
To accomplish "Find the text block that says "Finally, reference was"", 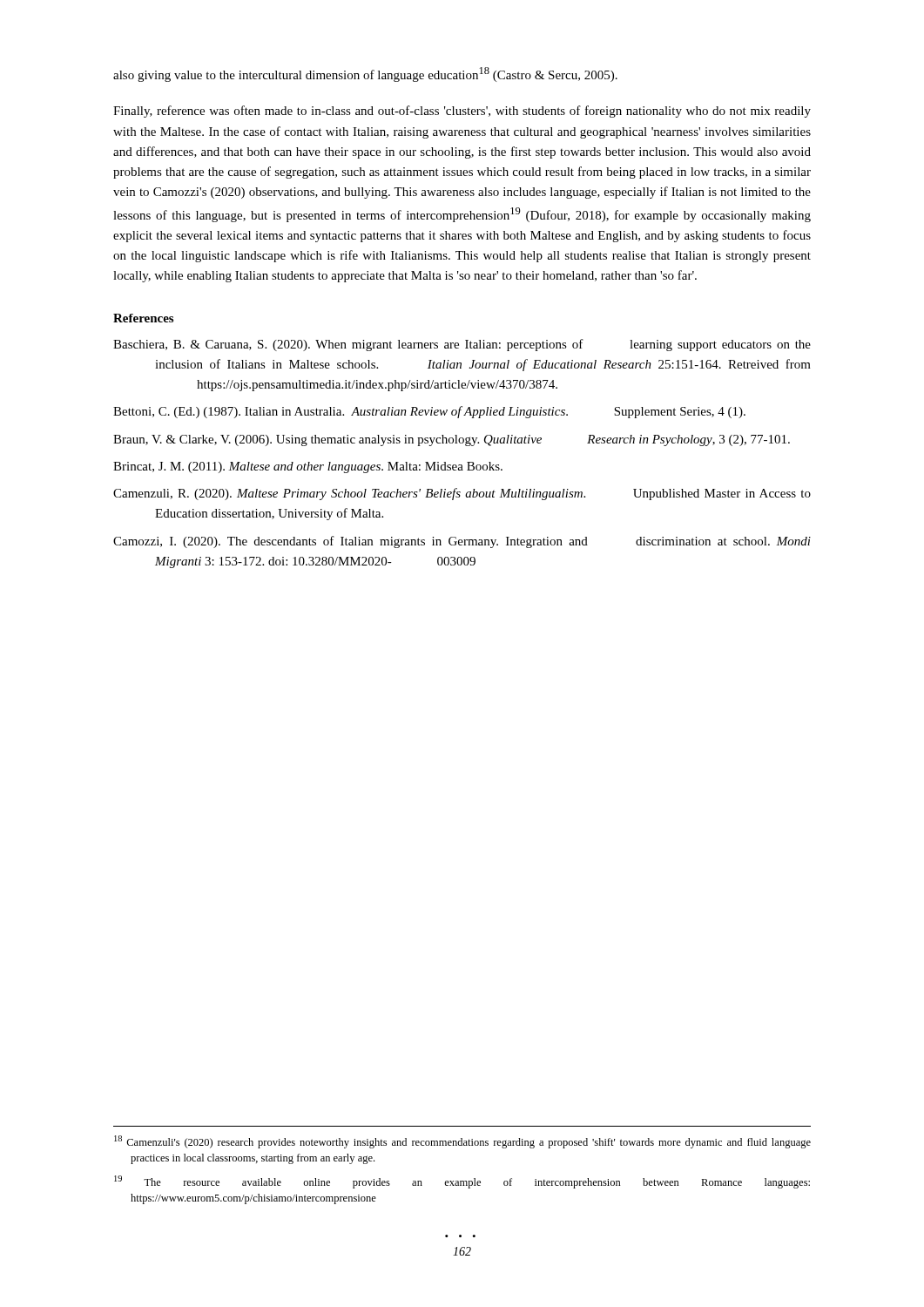I will tap(462, 193).
